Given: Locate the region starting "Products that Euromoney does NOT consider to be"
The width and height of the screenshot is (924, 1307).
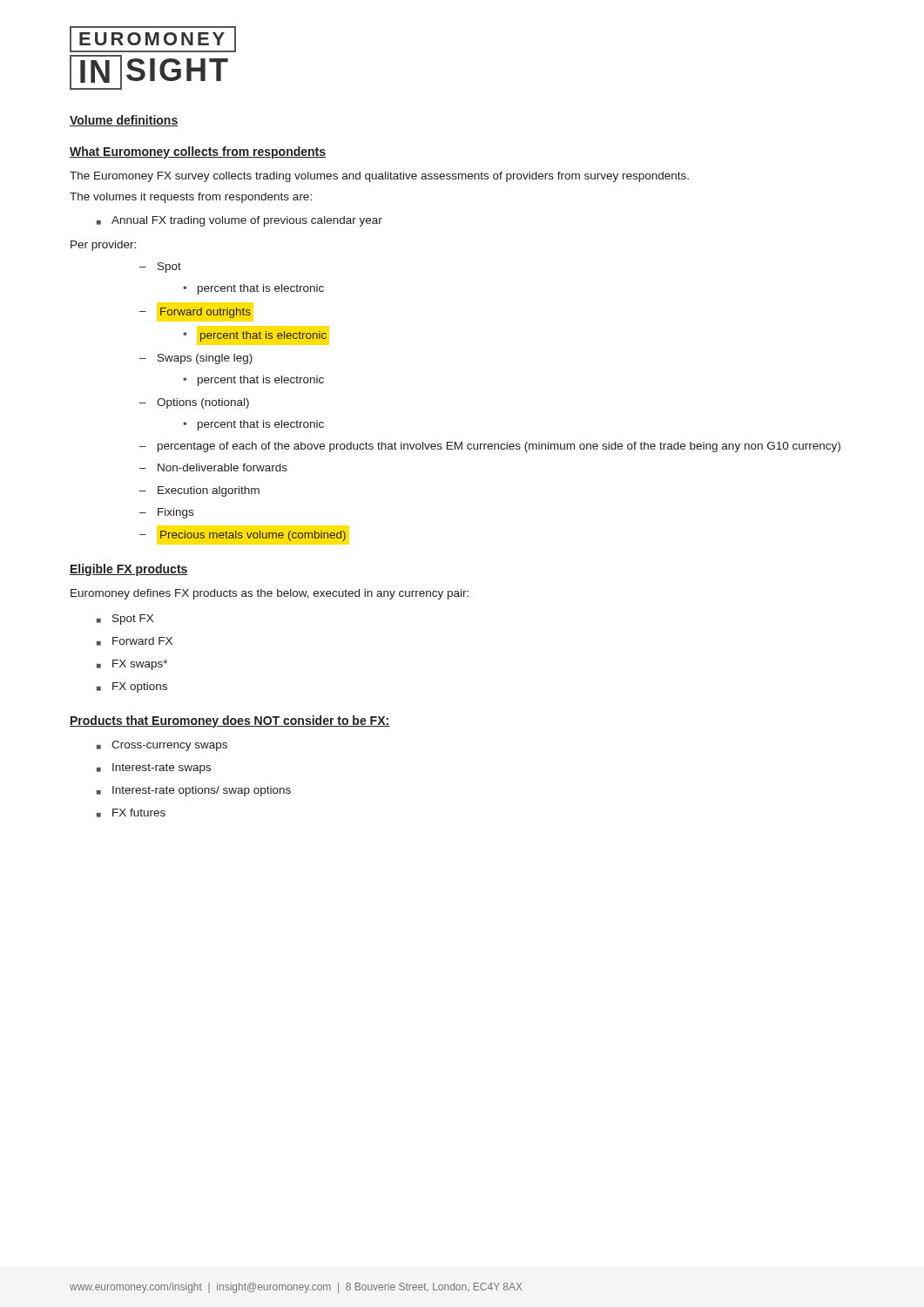Looking at the screenshot, I should tap(230, 720).
